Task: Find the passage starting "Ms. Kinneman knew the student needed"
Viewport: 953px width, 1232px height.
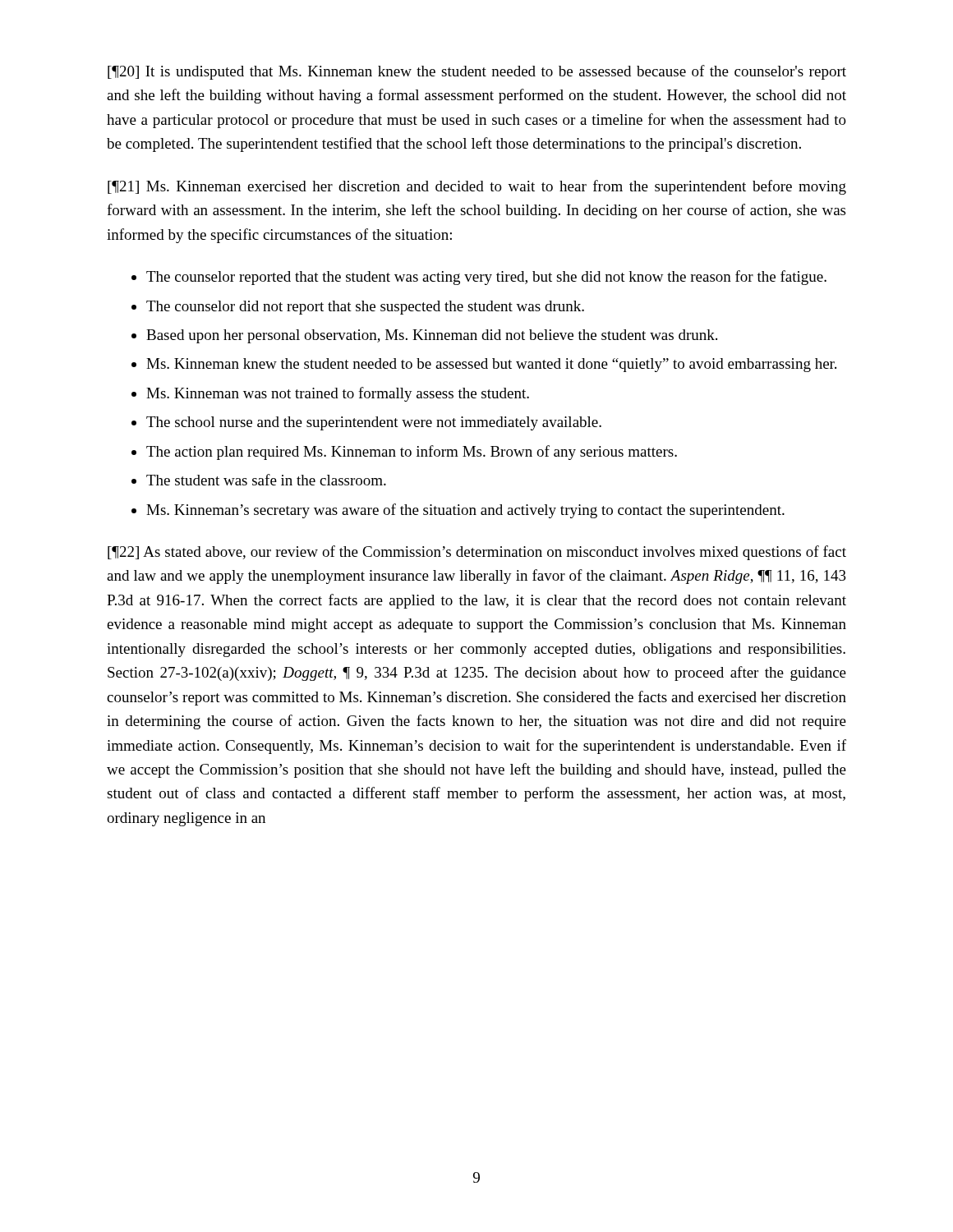Action: pyautogui.click(x=496, y=364)
